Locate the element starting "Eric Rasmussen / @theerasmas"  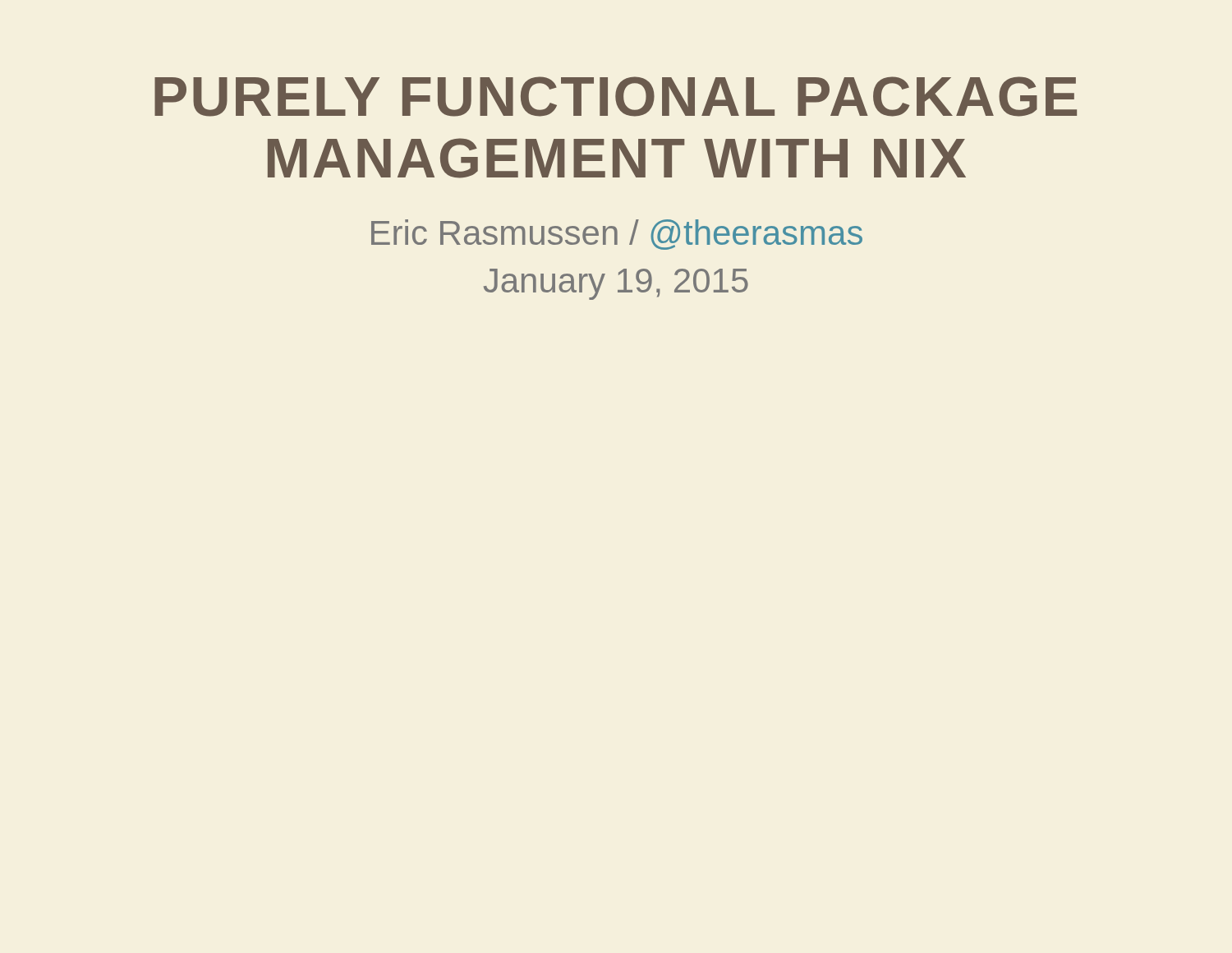[x=616, y=233]
